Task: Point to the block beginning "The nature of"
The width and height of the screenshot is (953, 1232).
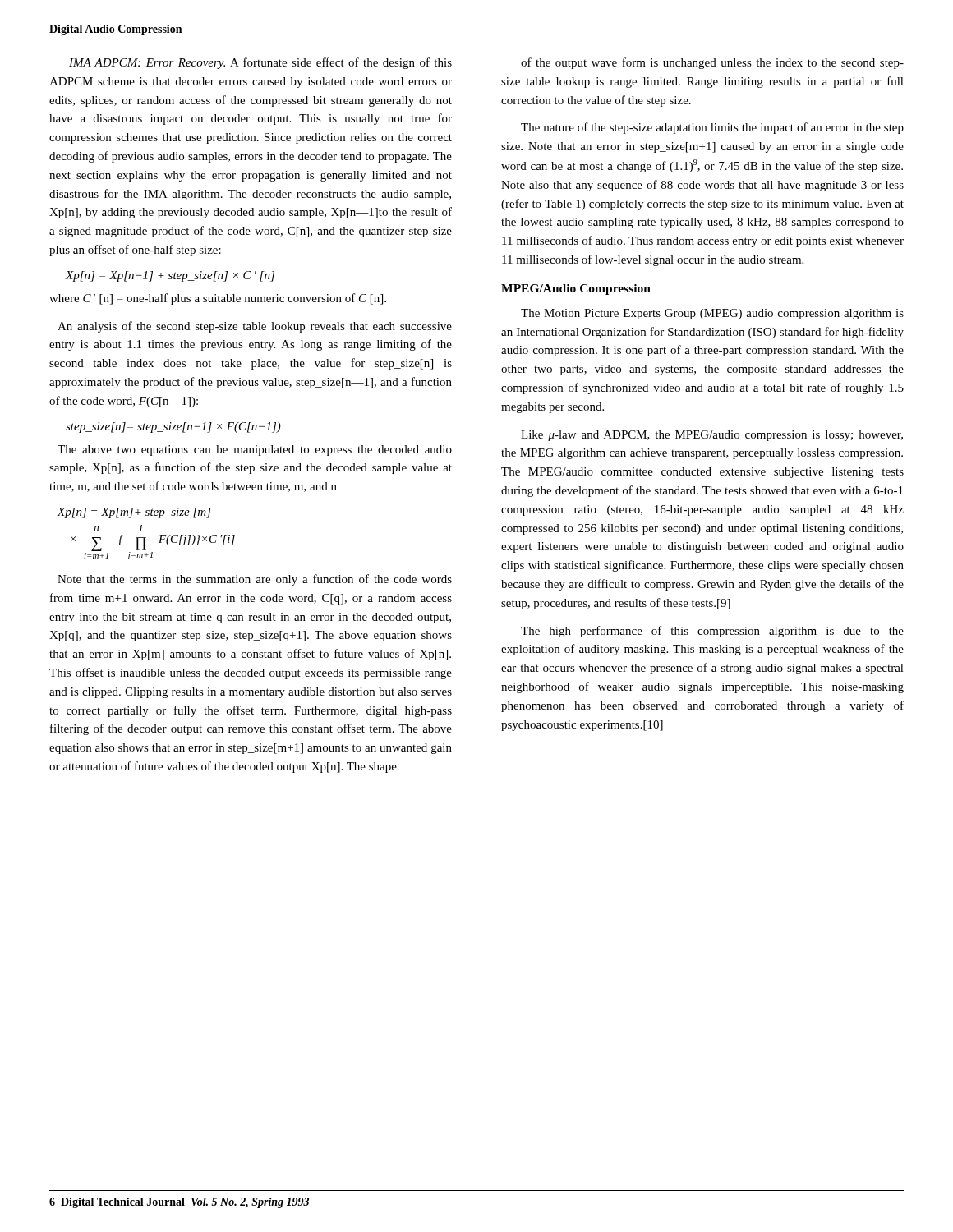Action: click(x=702, y=194)
